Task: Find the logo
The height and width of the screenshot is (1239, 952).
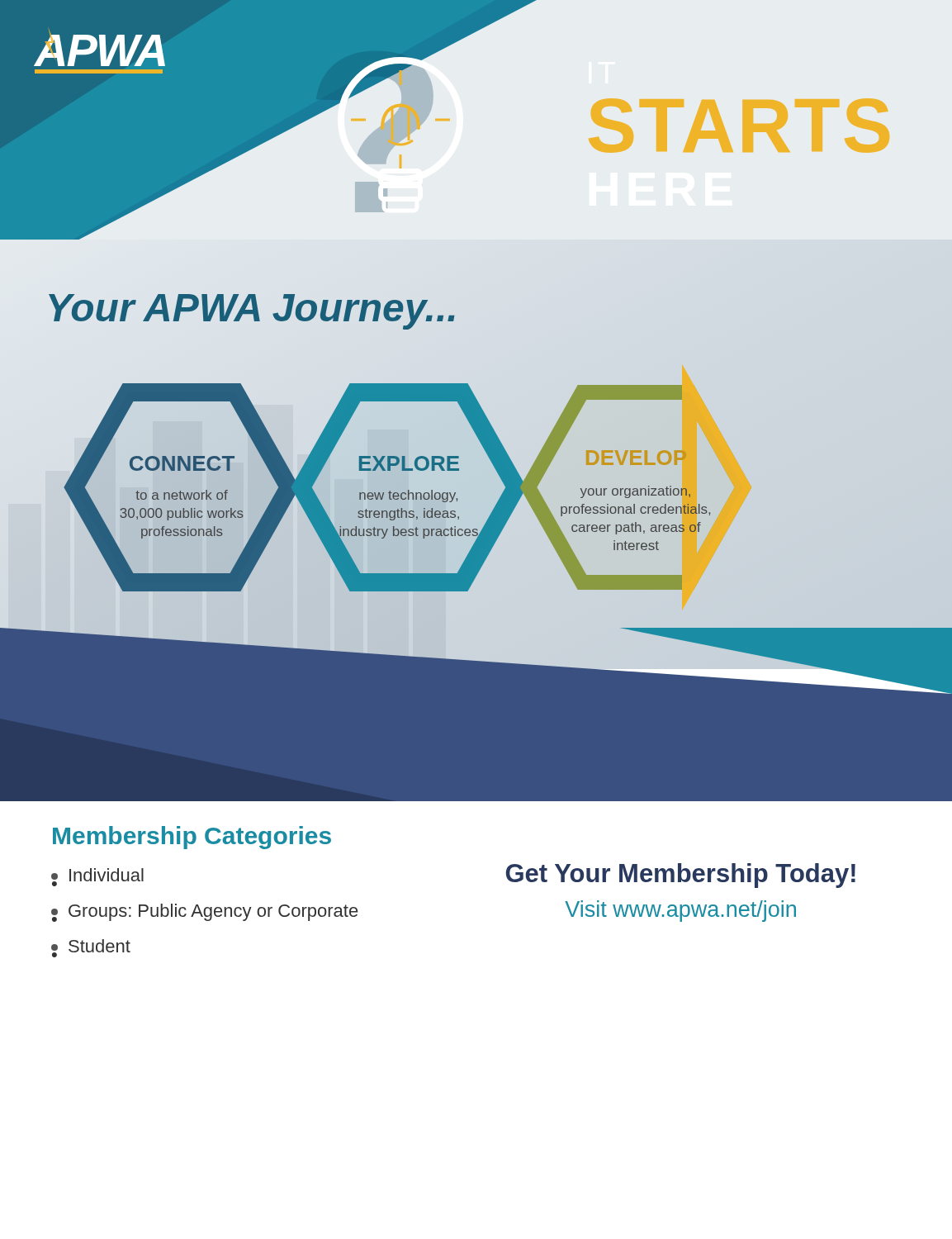Action: pyautogui.click(x=99, y=49)
